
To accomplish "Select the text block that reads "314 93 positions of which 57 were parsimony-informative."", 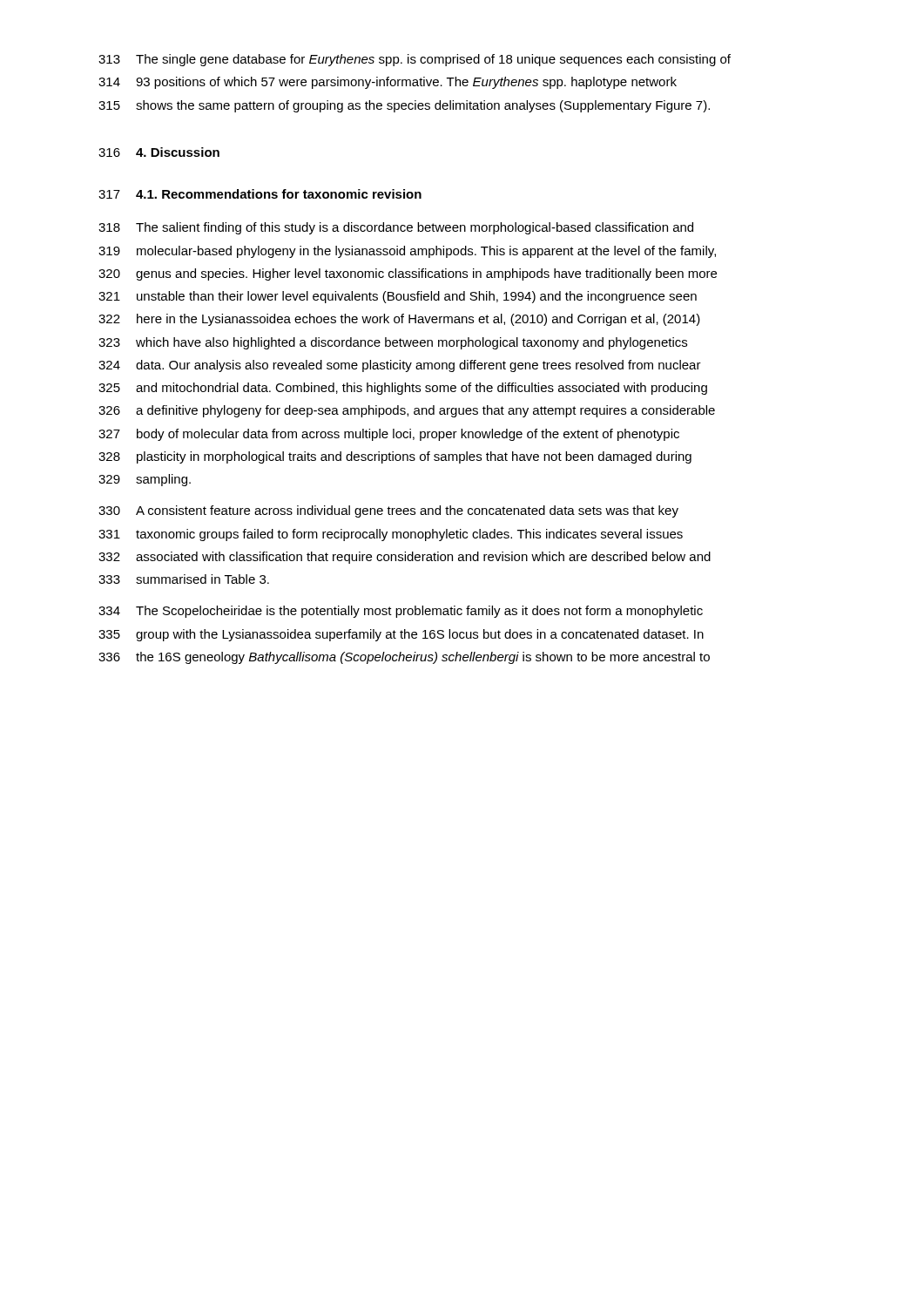I will (471, 82).
